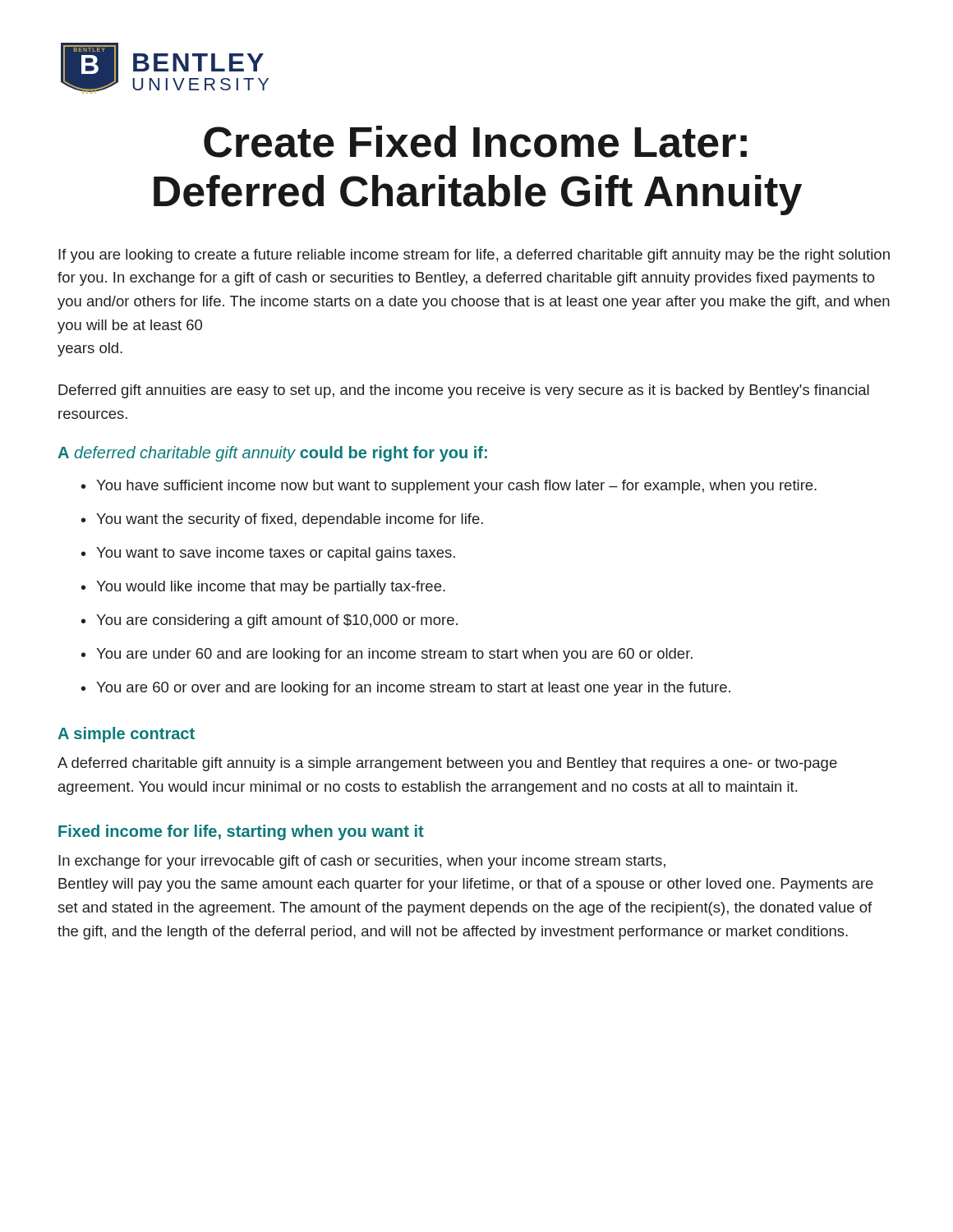
Task: Point to the text block starting "• You are under 60 and are"
Action: pos(488,655)
